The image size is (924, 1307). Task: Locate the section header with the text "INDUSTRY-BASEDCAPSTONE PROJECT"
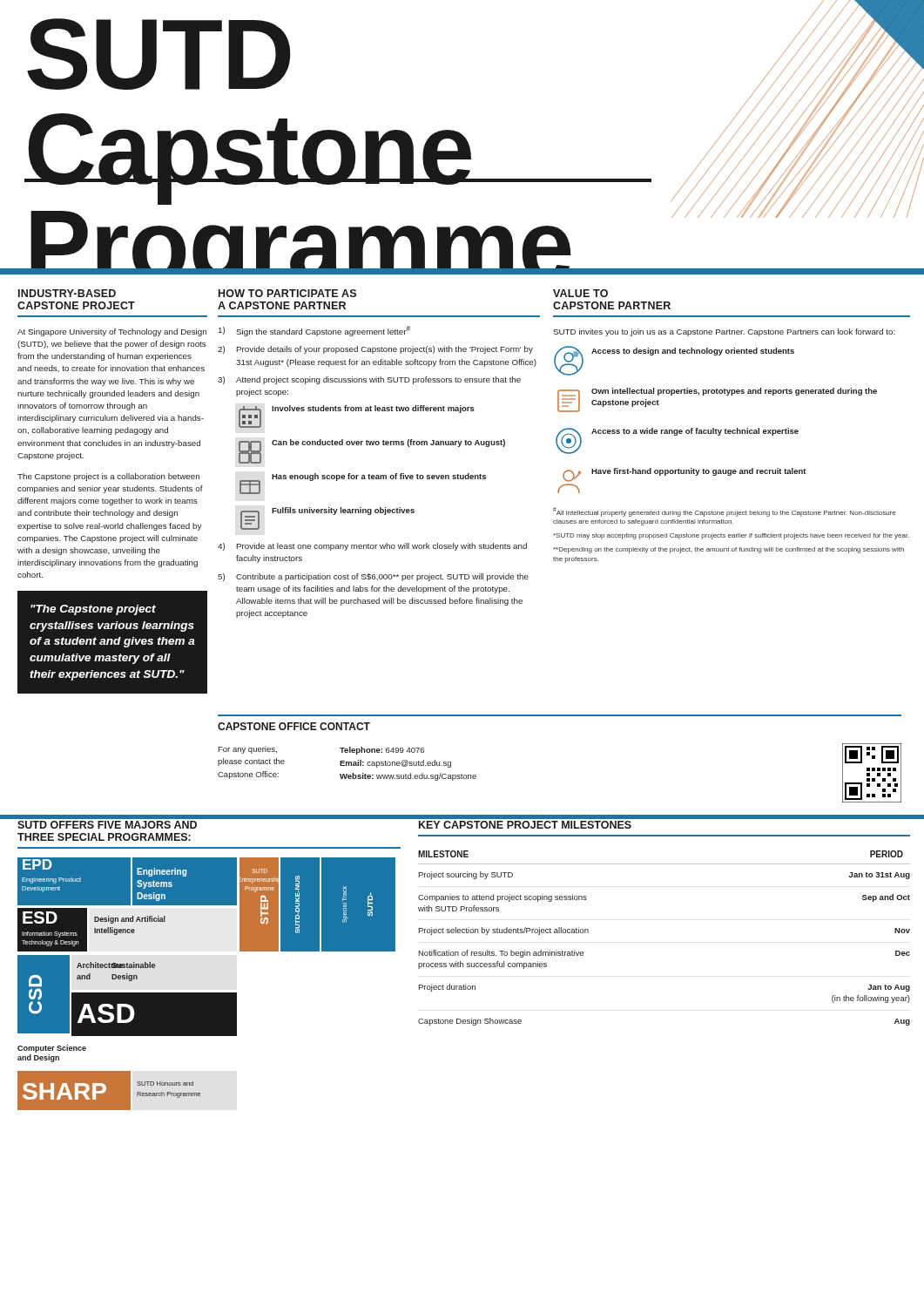point(112,302)
